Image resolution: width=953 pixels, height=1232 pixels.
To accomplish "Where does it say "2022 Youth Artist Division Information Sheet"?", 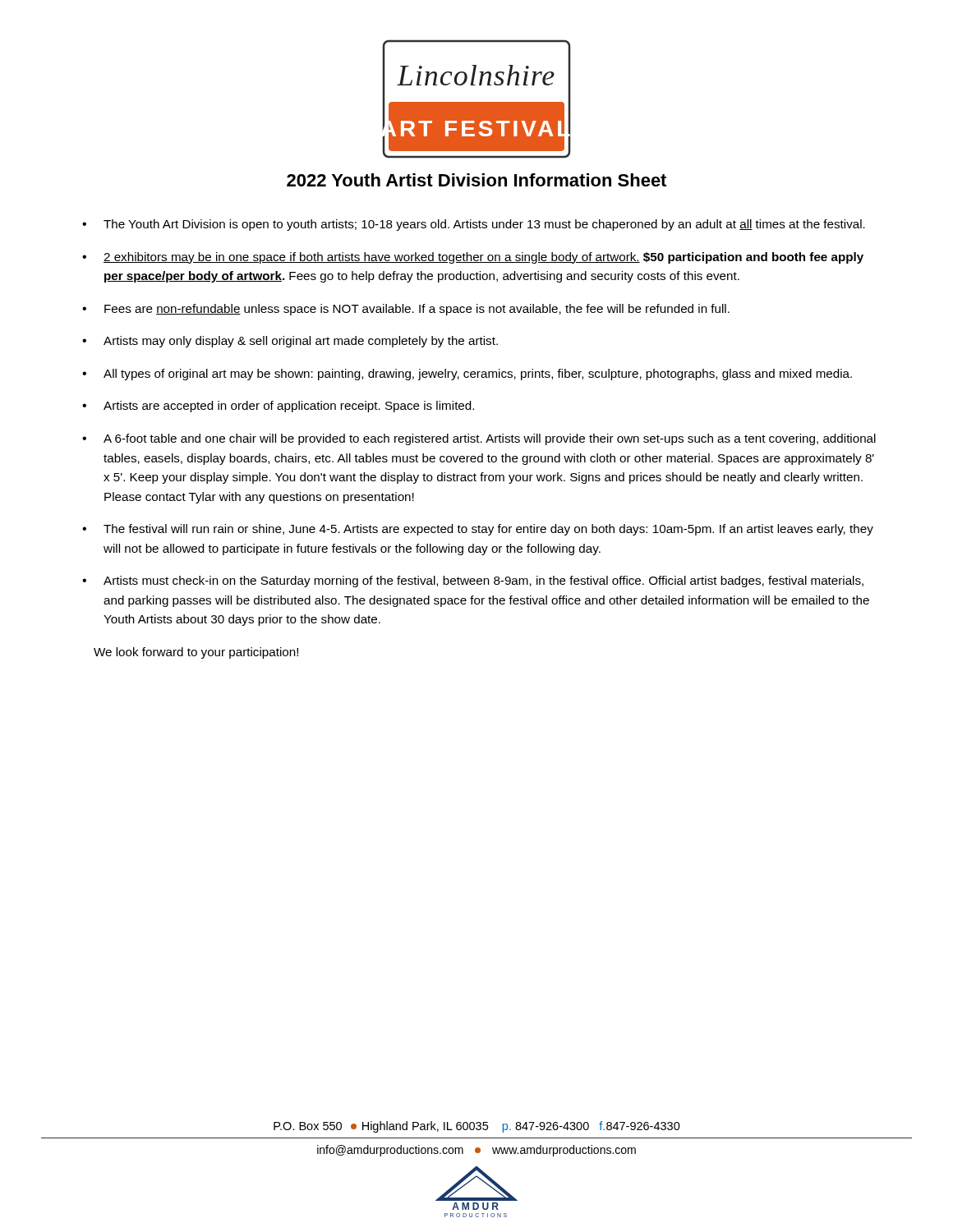I will (476, 181).
